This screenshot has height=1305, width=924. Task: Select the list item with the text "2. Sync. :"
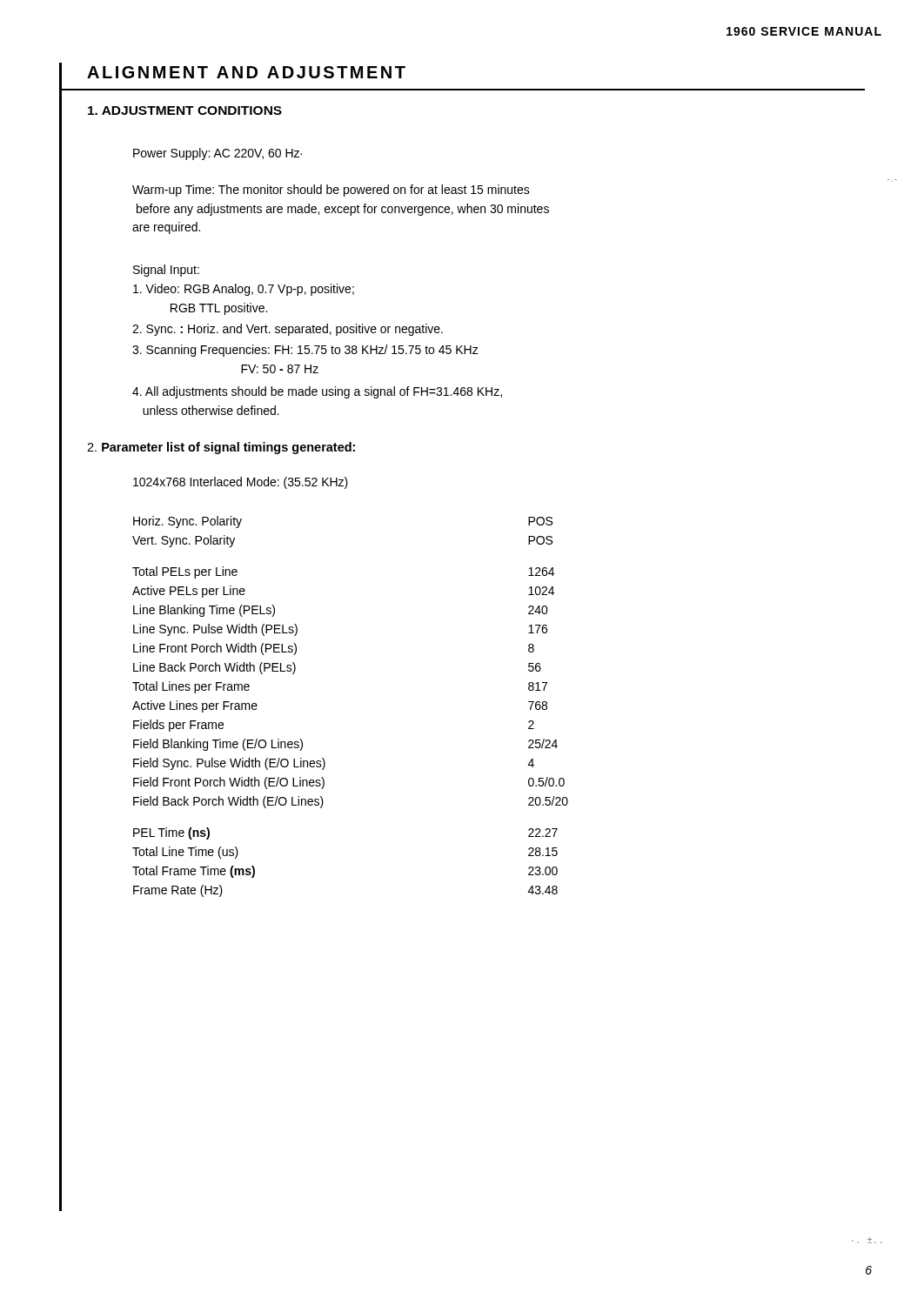(x=288, y=329)
